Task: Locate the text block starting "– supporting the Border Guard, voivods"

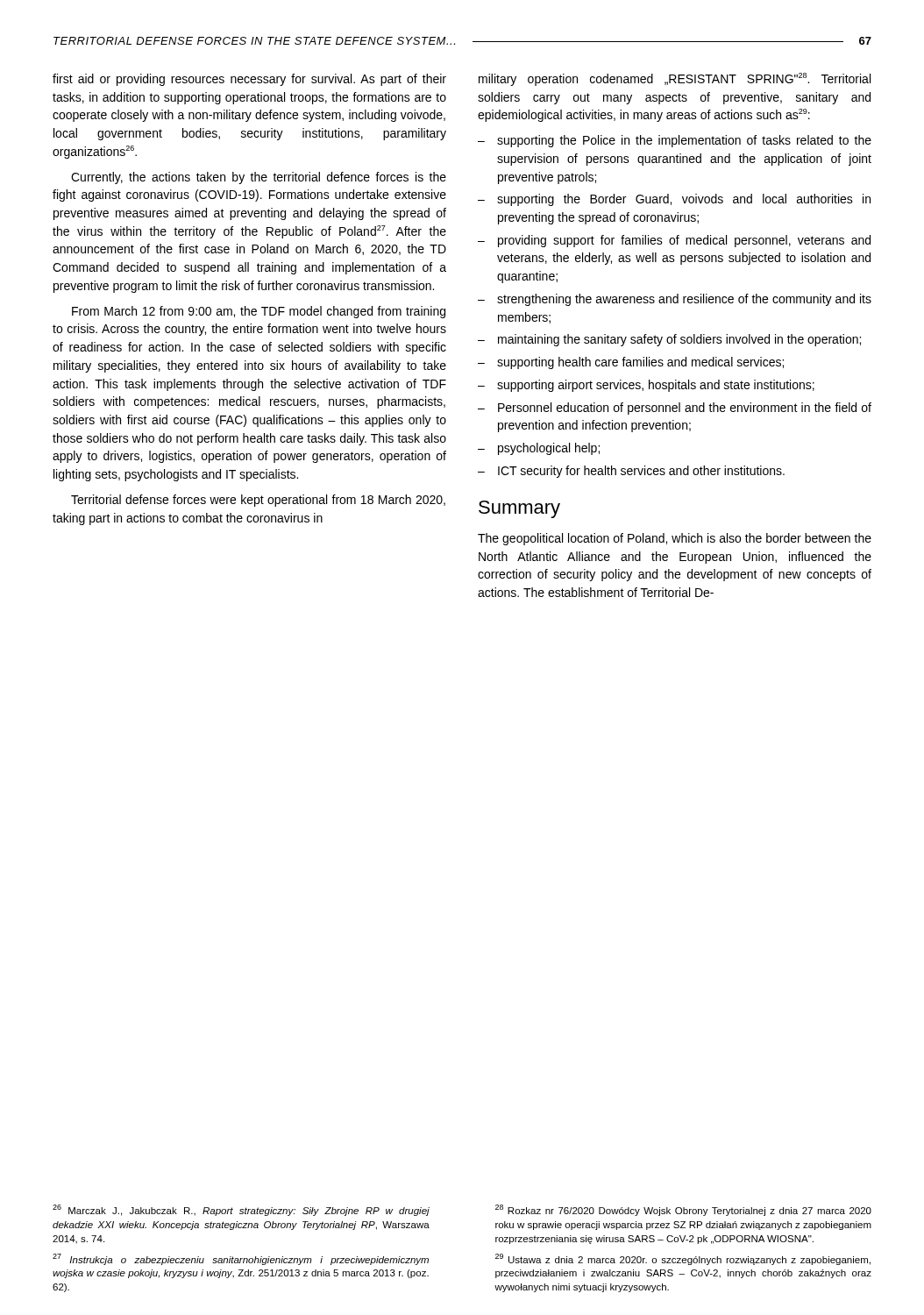Action: click(675, 209)
